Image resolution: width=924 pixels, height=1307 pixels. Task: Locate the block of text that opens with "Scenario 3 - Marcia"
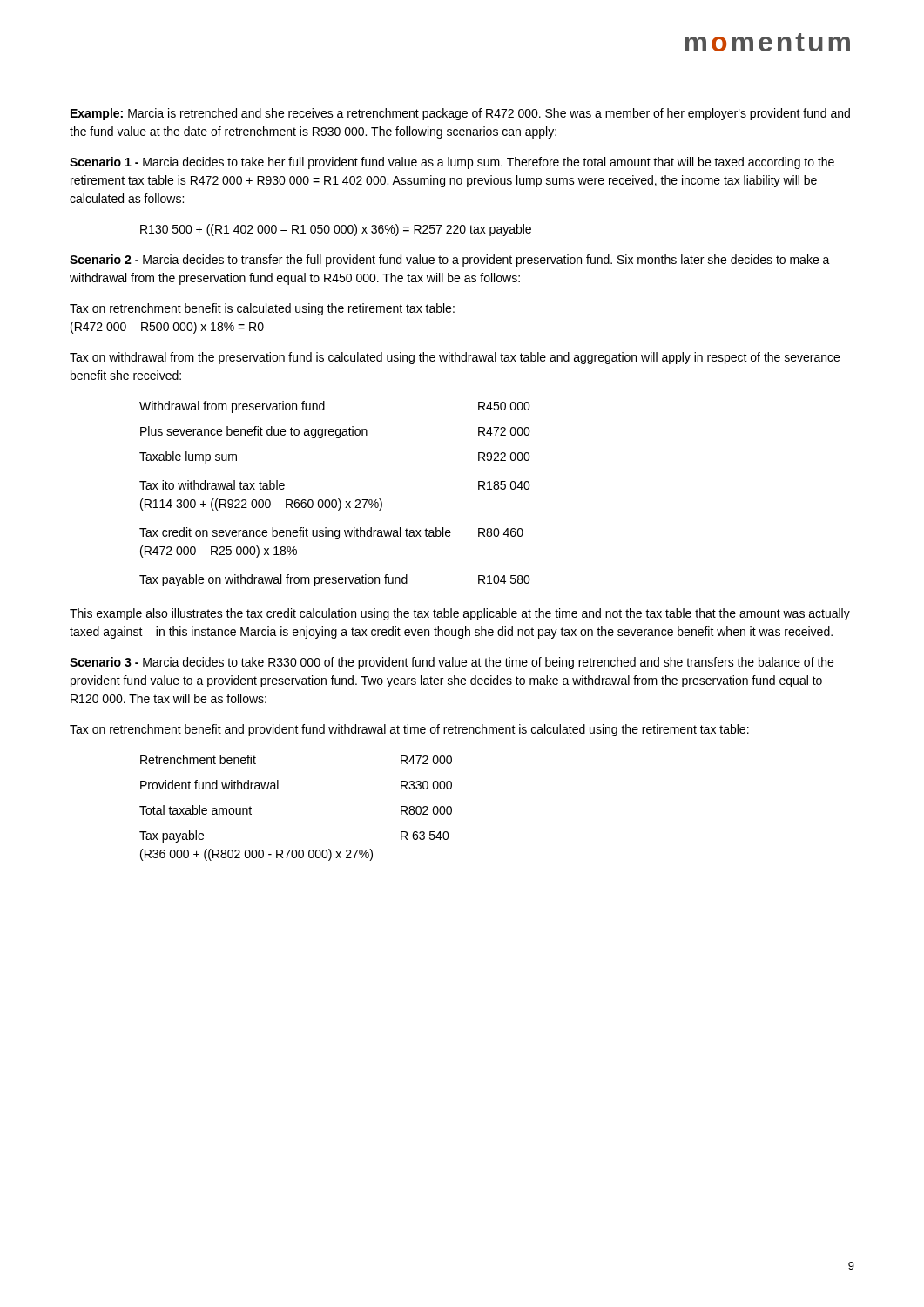tap(452, 680)
